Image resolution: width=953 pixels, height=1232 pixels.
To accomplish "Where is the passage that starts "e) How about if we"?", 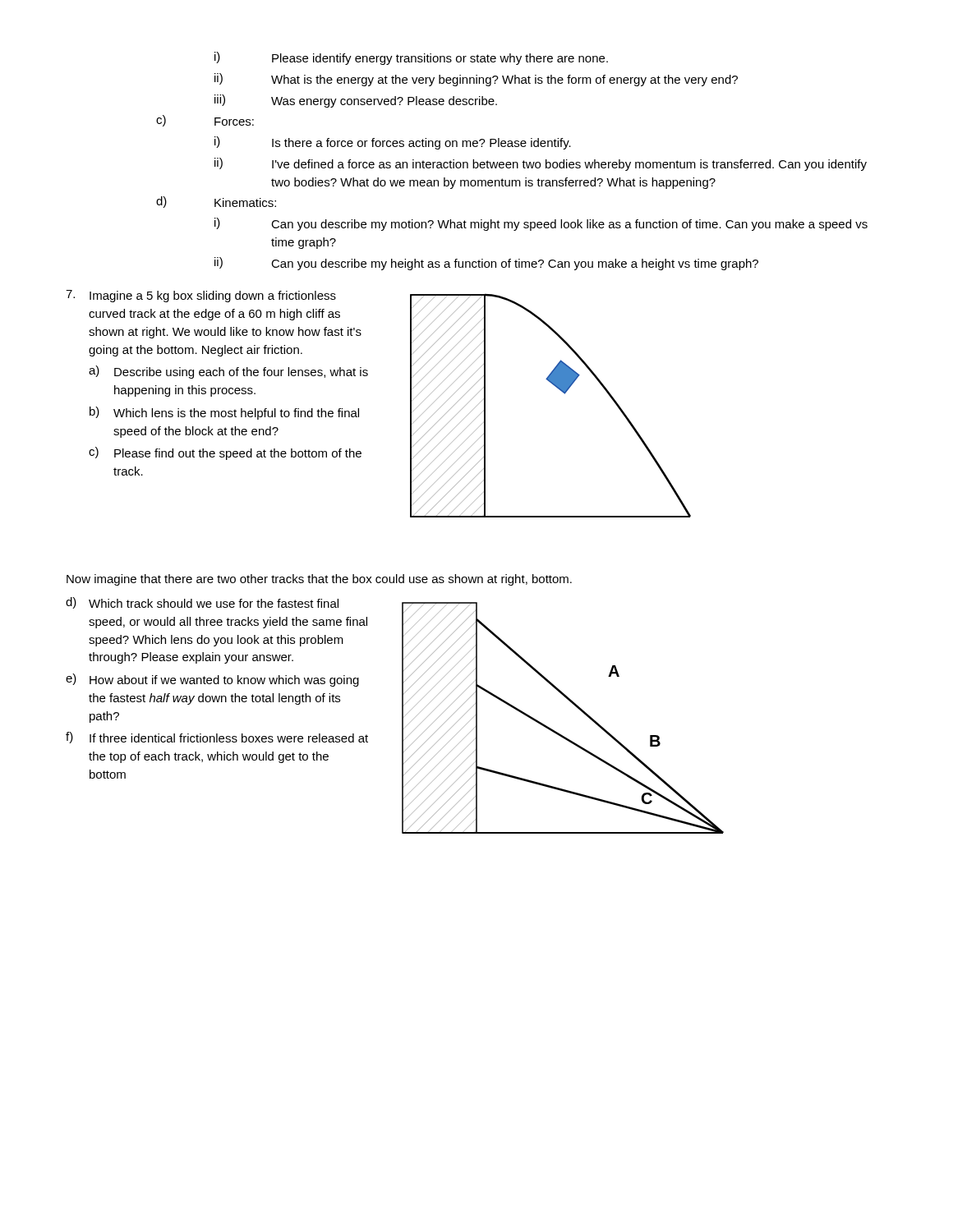I will (218, 698).
